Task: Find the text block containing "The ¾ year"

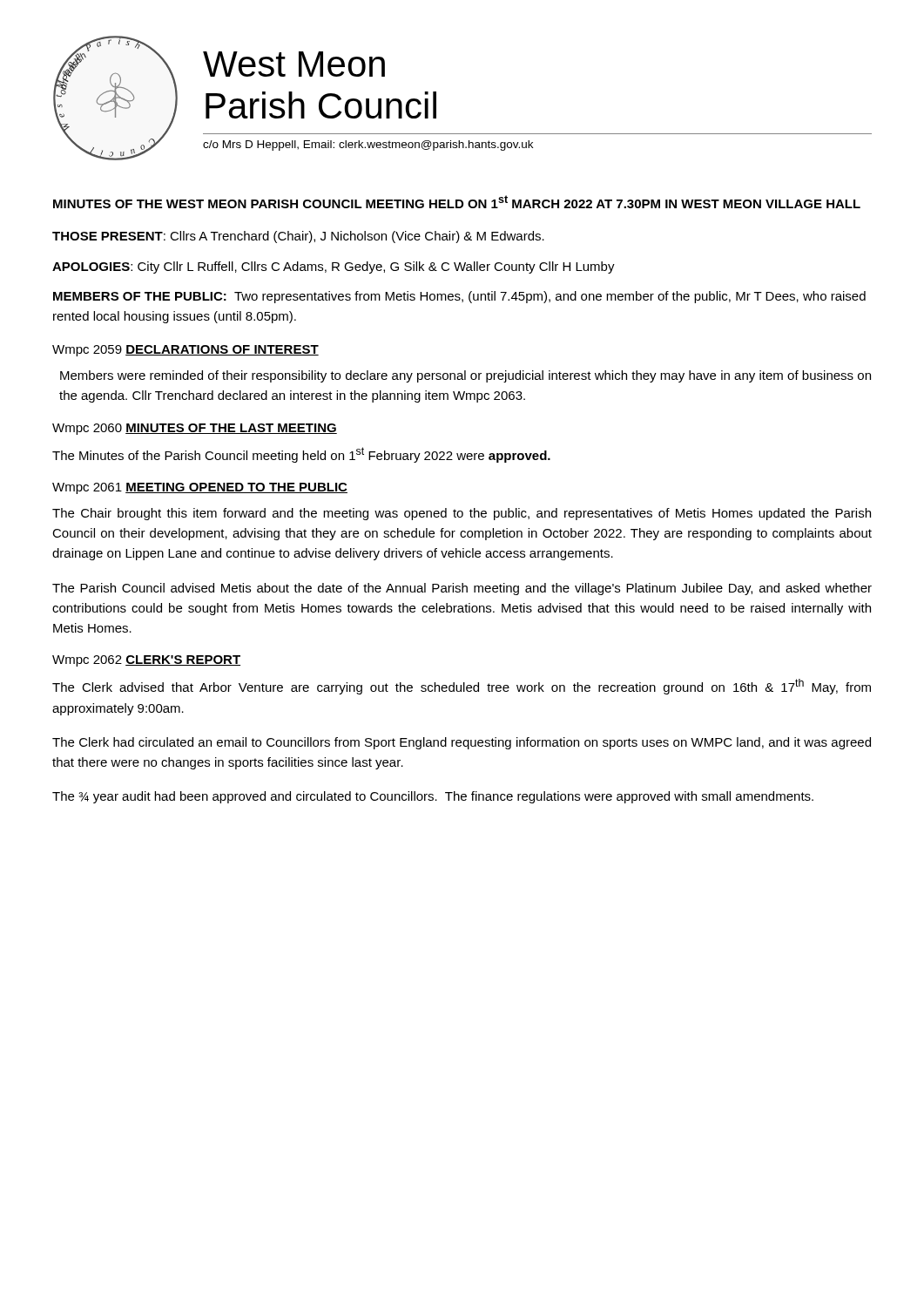Action: point(433,796)
